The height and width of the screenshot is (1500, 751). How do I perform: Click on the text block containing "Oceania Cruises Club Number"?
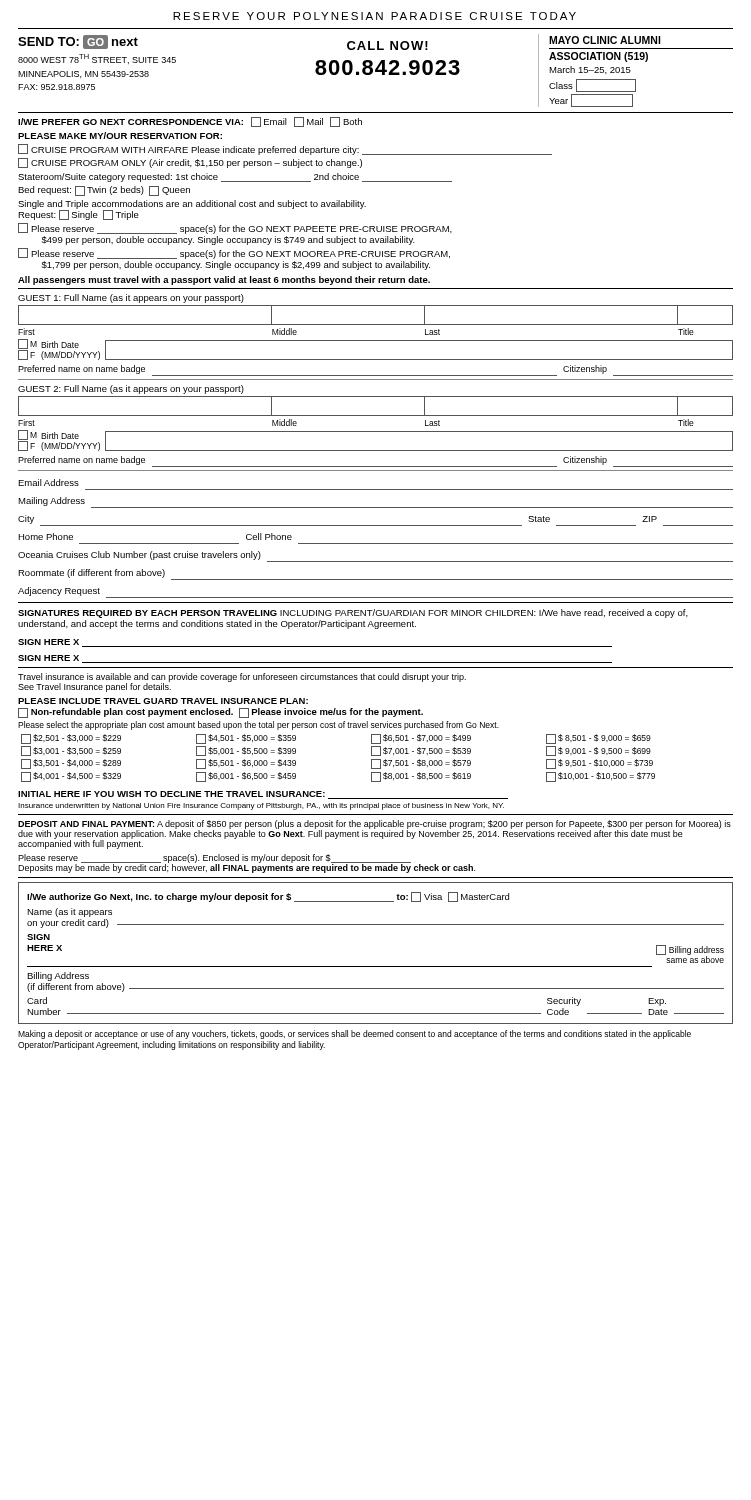[x=376, y=554]
